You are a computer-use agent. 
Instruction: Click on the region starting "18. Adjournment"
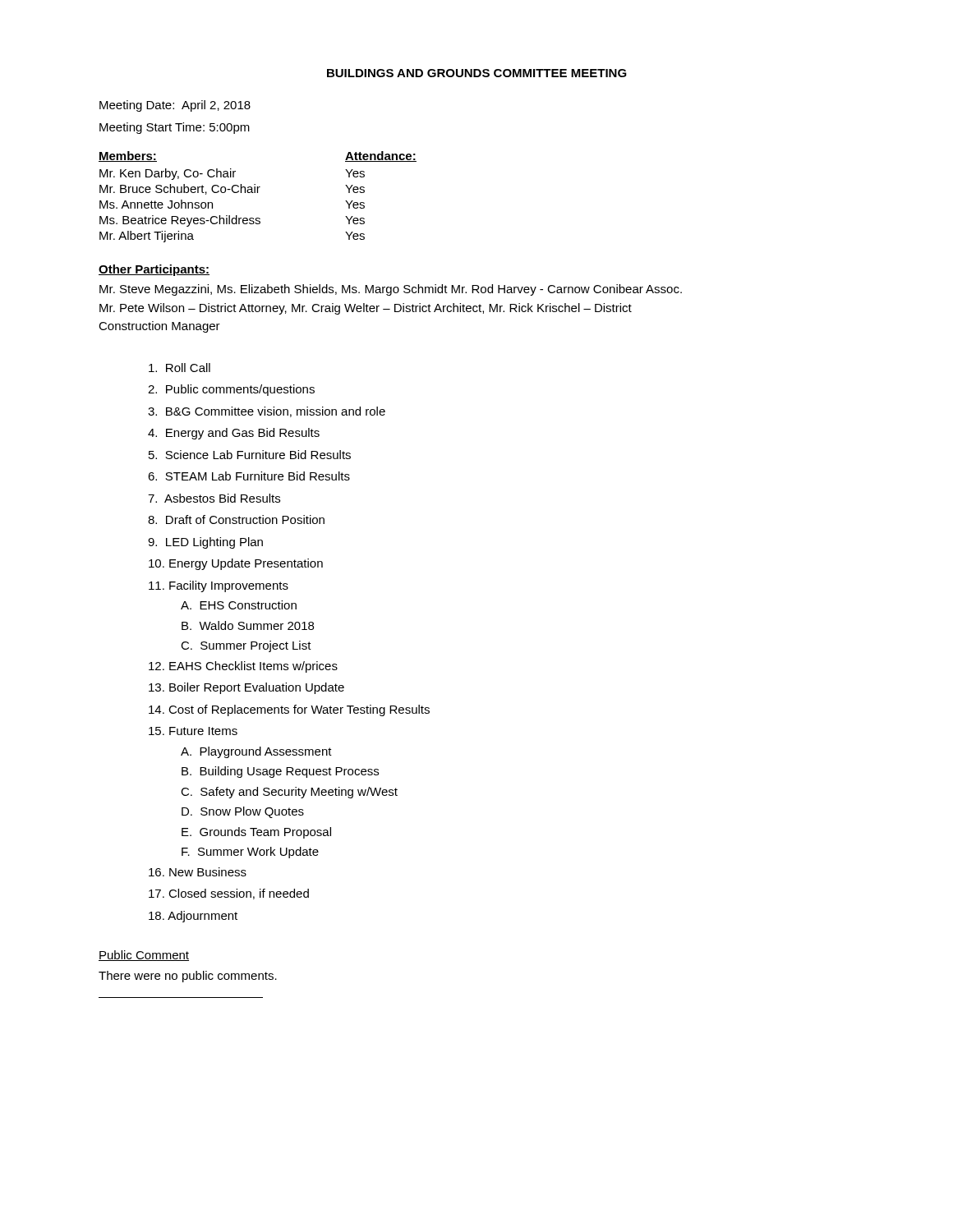193,915
